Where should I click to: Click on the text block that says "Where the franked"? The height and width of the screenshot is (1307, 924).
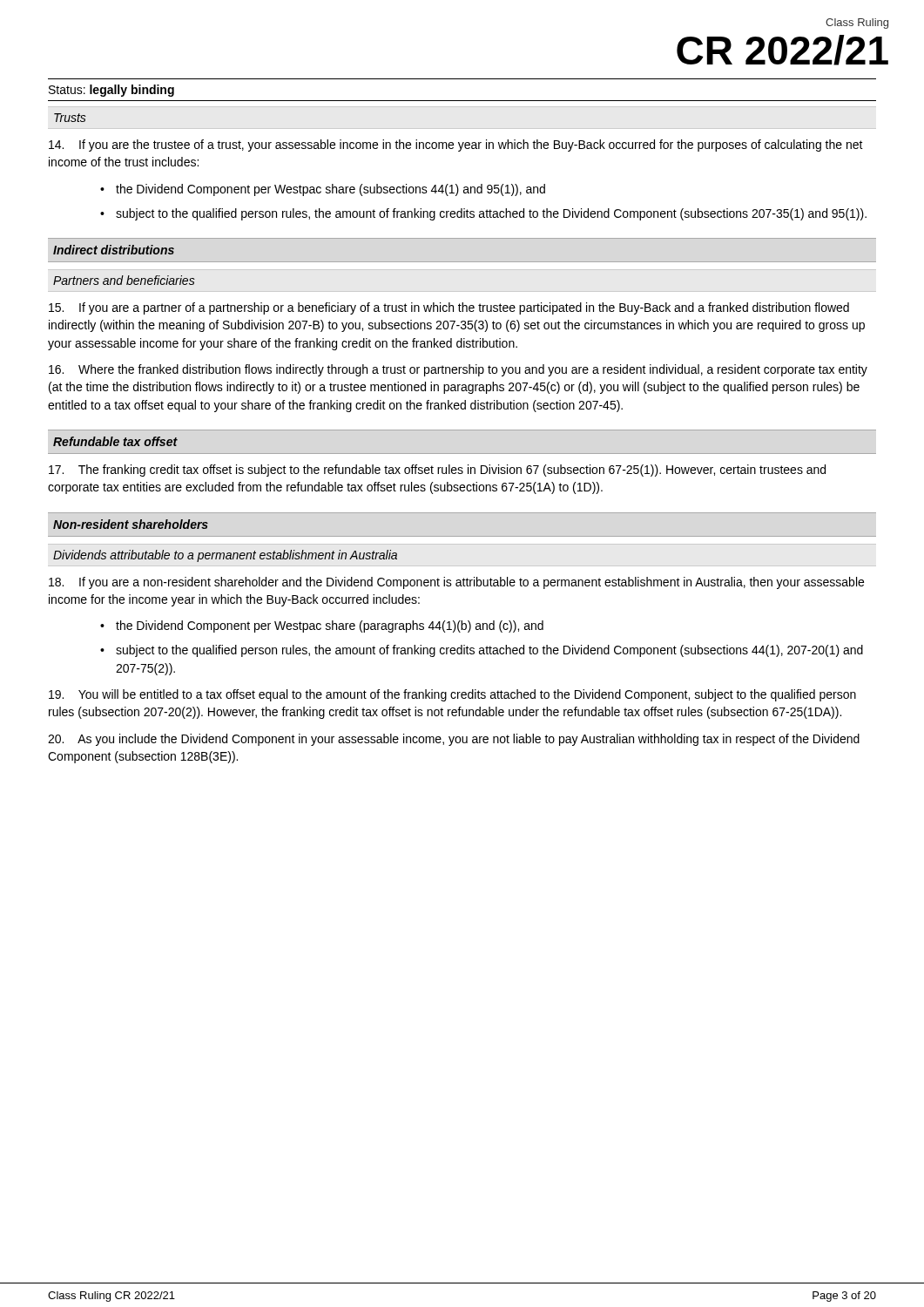coord(458,387)
